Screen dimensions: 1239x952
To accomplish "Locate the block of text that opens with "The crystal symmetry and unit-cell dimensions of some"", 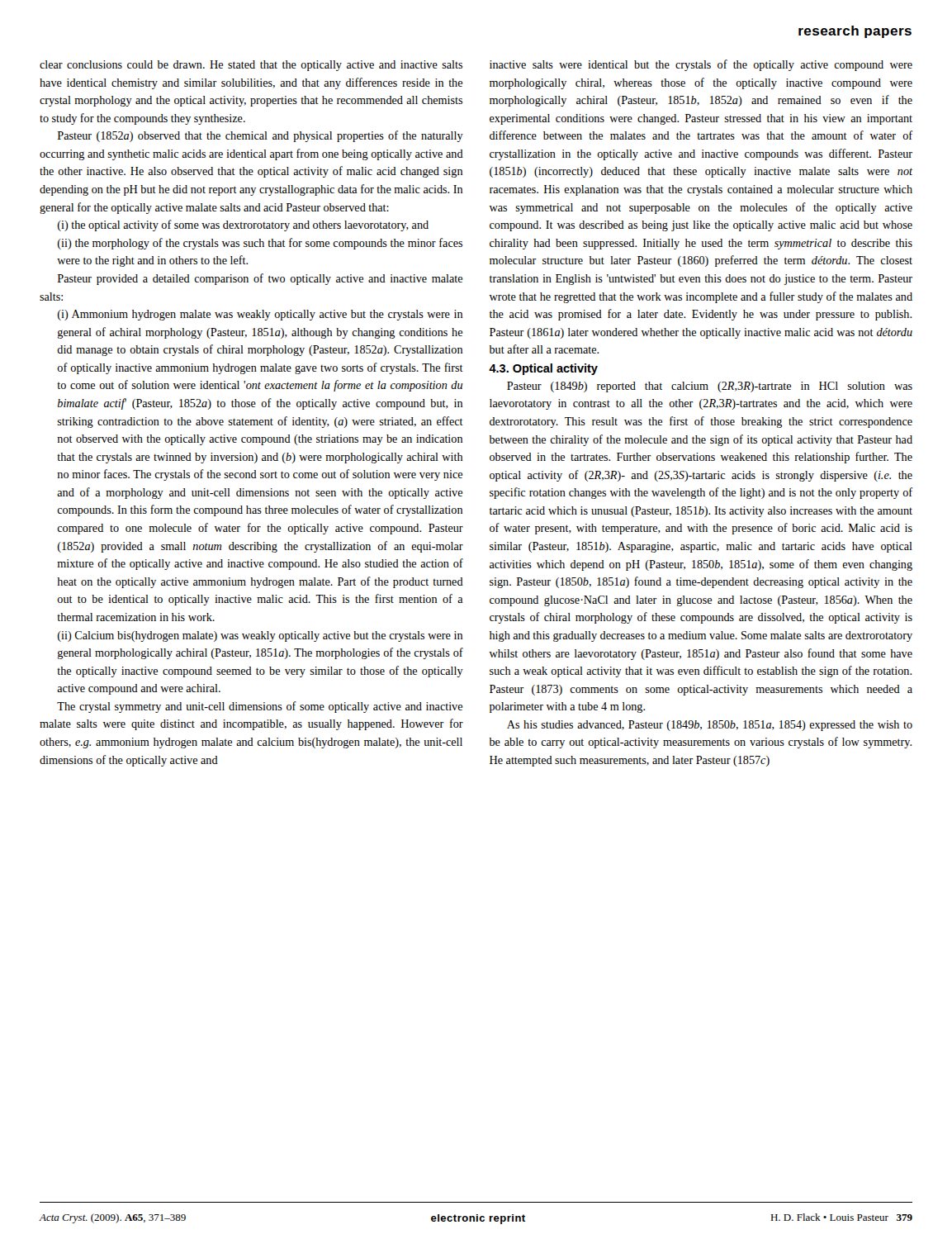I will pyautogui.click(x=251, y=733).
